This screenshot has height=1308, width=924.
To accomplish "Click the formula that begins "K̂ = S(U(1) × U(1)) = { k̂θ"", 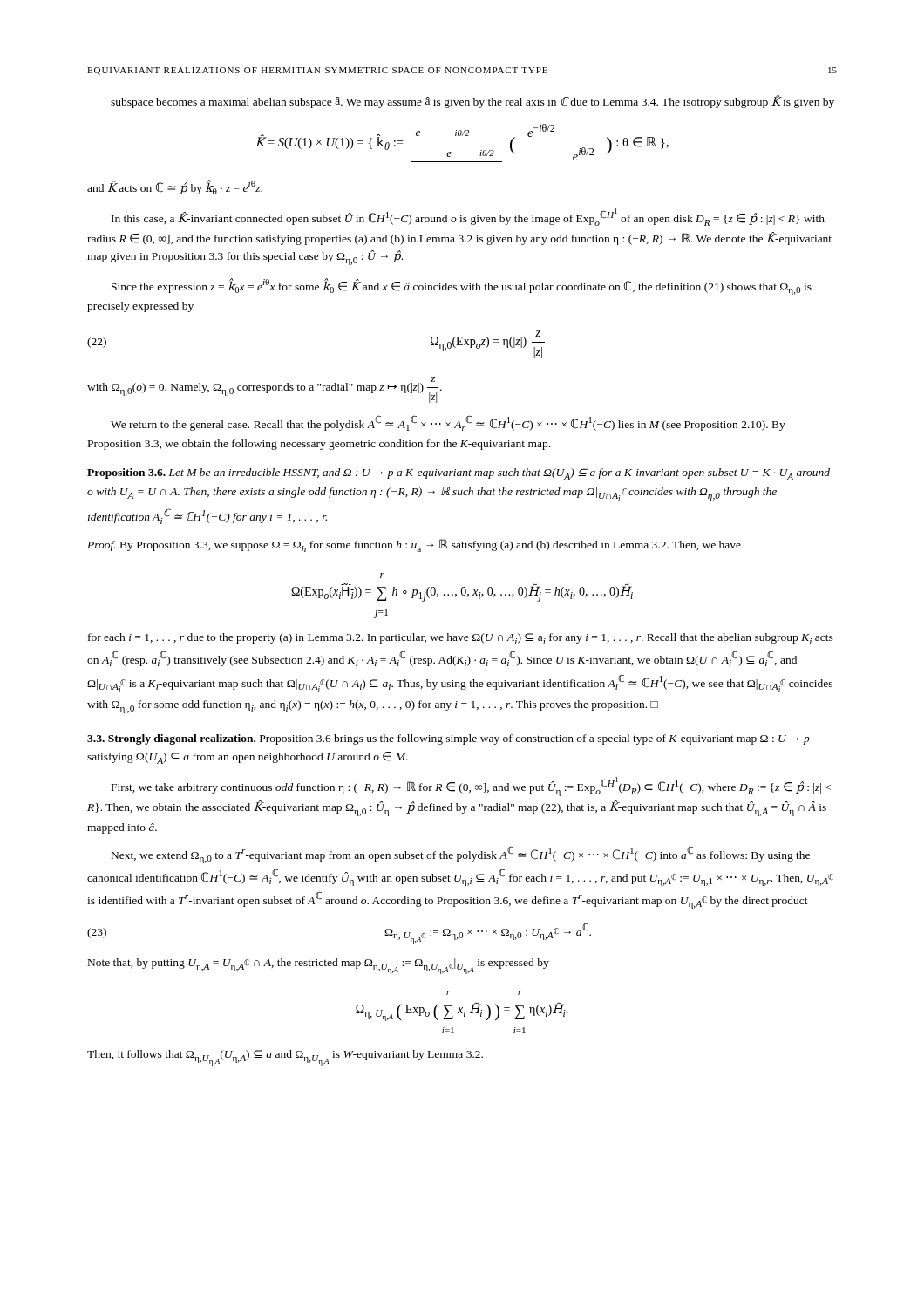I will click(x=462, y=143).
